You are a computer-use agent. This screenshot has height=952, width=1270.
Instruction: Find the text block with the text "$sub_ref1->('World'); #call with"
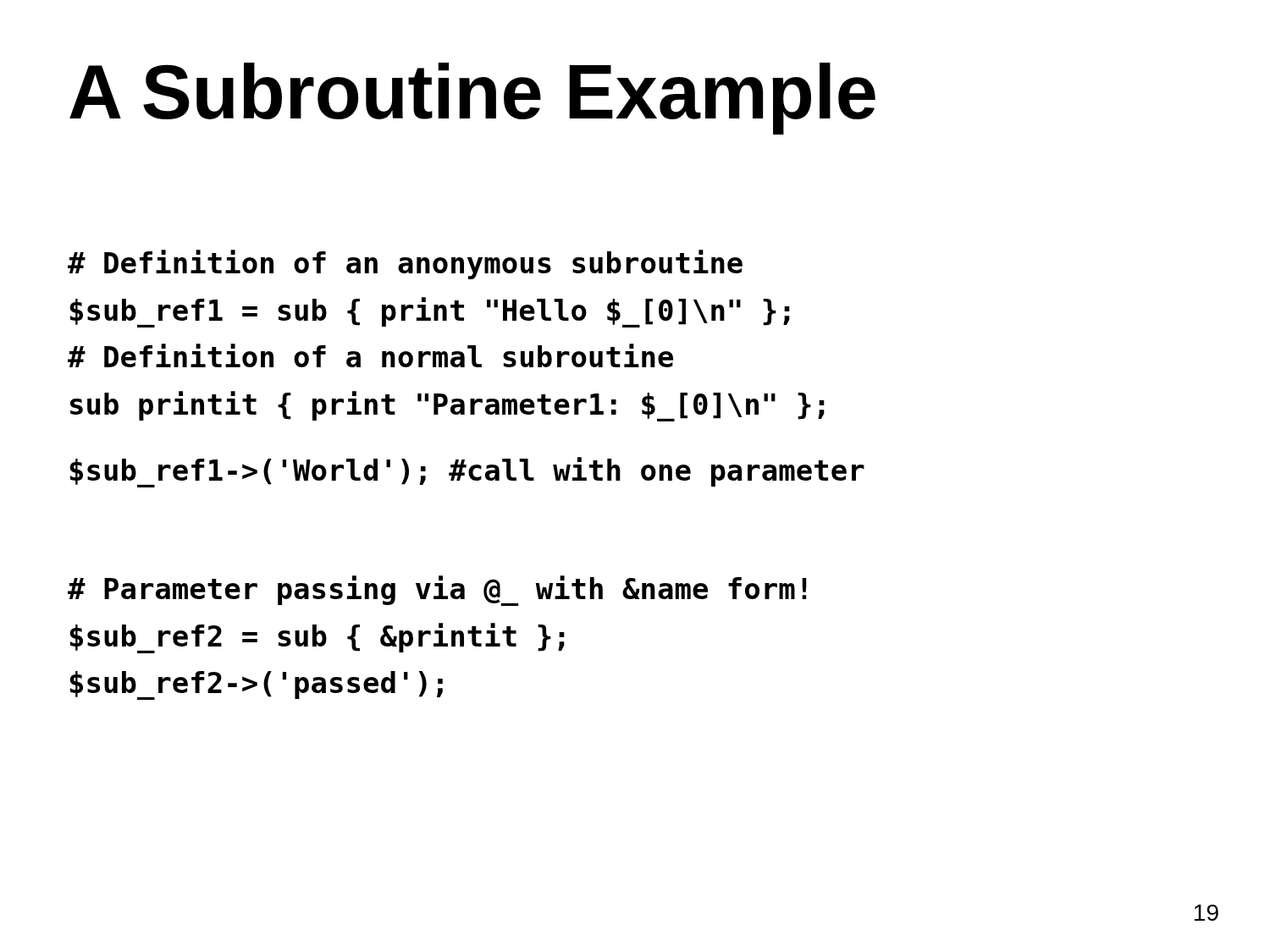coord(466,470)
